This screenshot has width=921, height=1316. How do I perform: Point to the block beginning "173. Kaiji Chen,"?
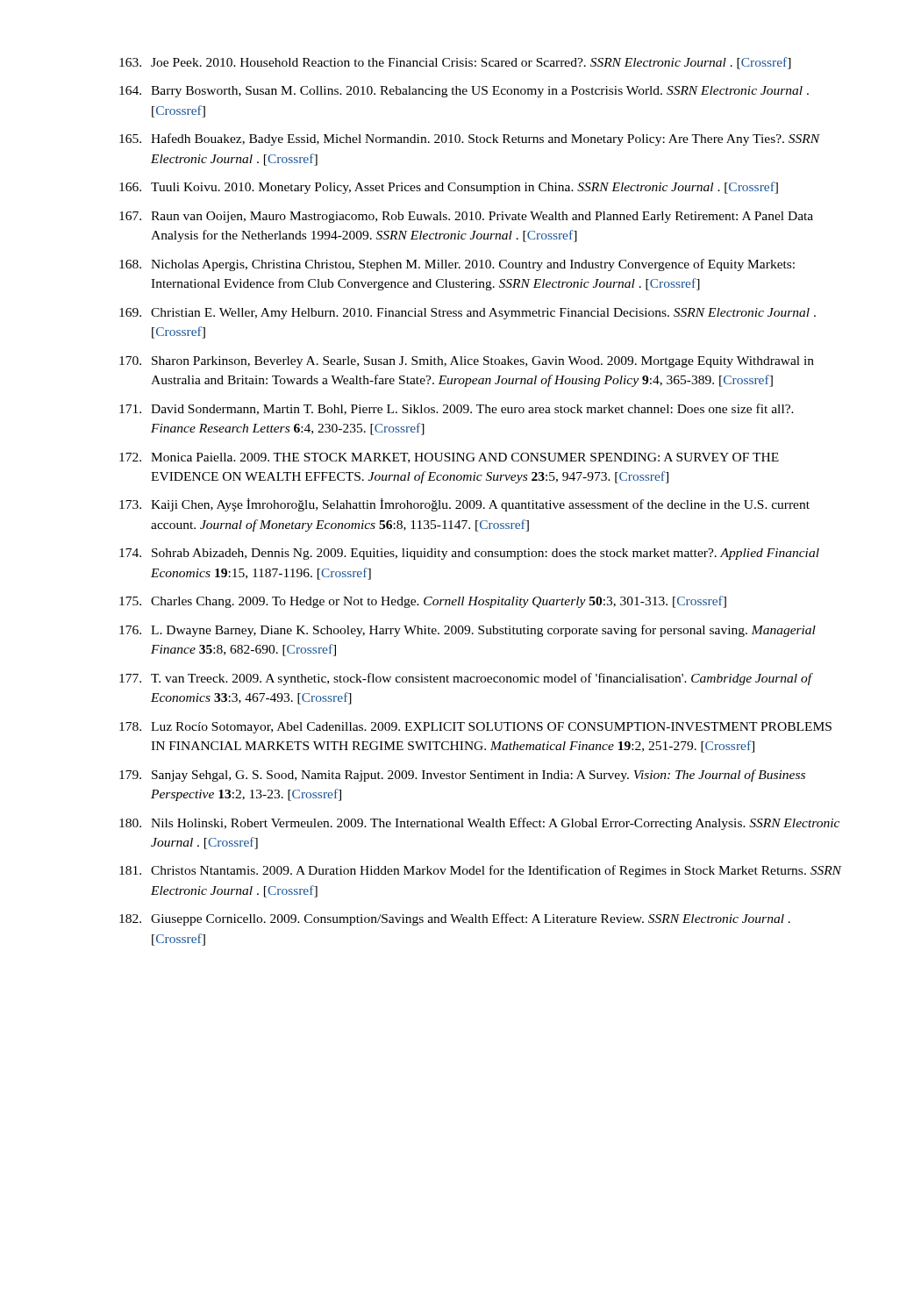pyautogui.click(x=469, y=515)
